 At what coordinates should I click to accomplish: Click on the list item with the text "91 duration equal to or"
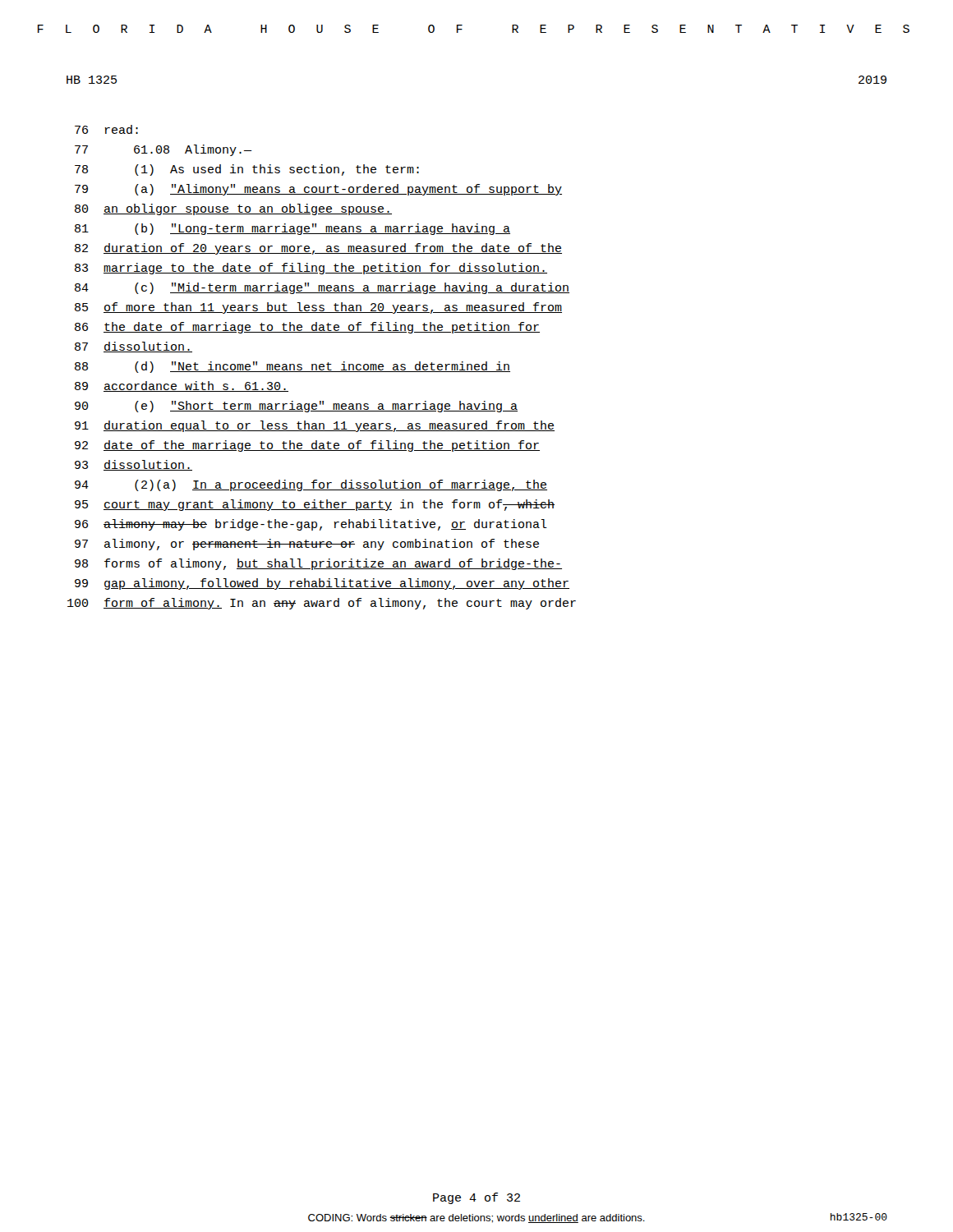pos(476,427)
